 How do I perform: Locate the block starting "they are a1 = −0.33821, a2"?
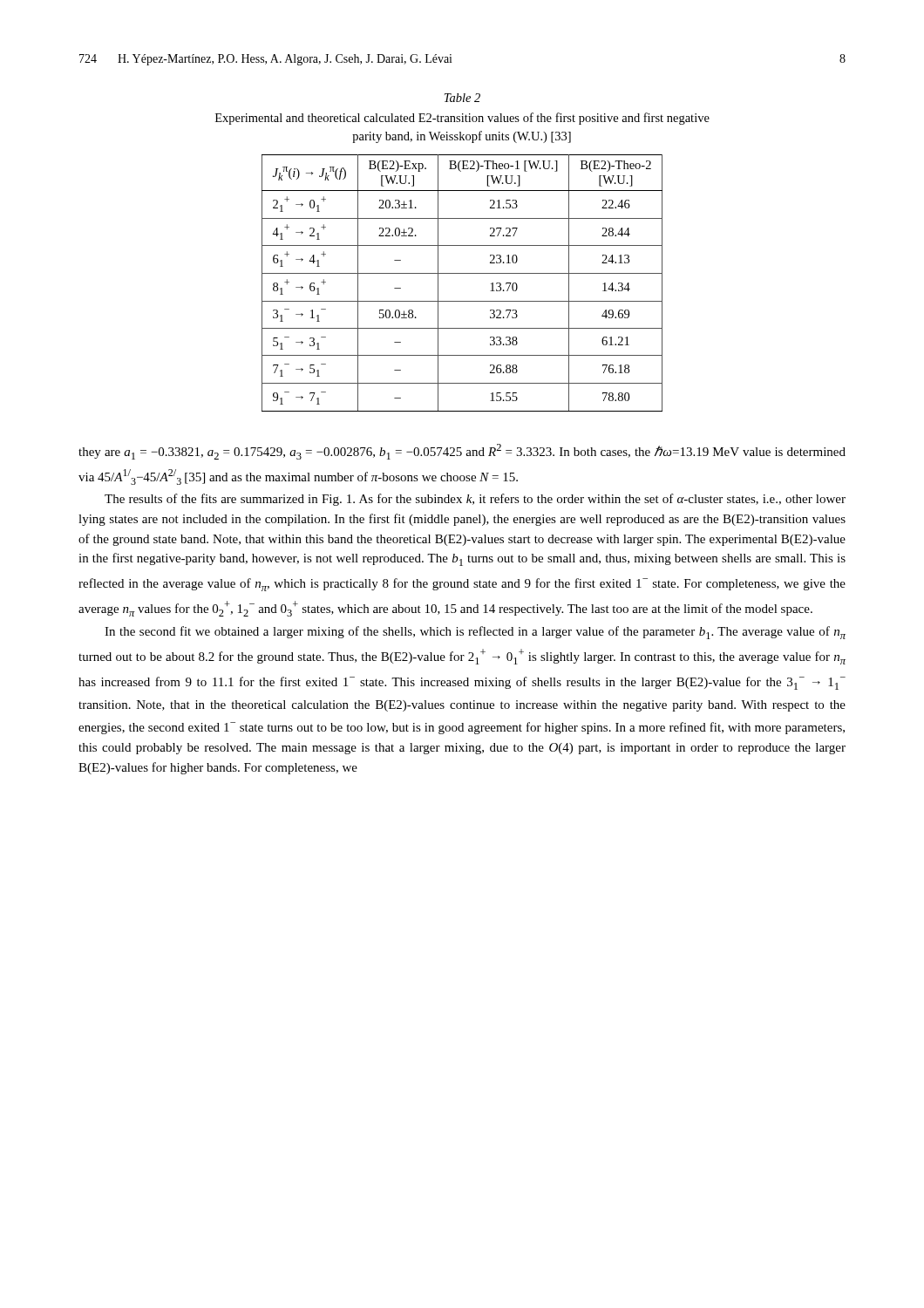pyautogui.click(x=462, y=608)
